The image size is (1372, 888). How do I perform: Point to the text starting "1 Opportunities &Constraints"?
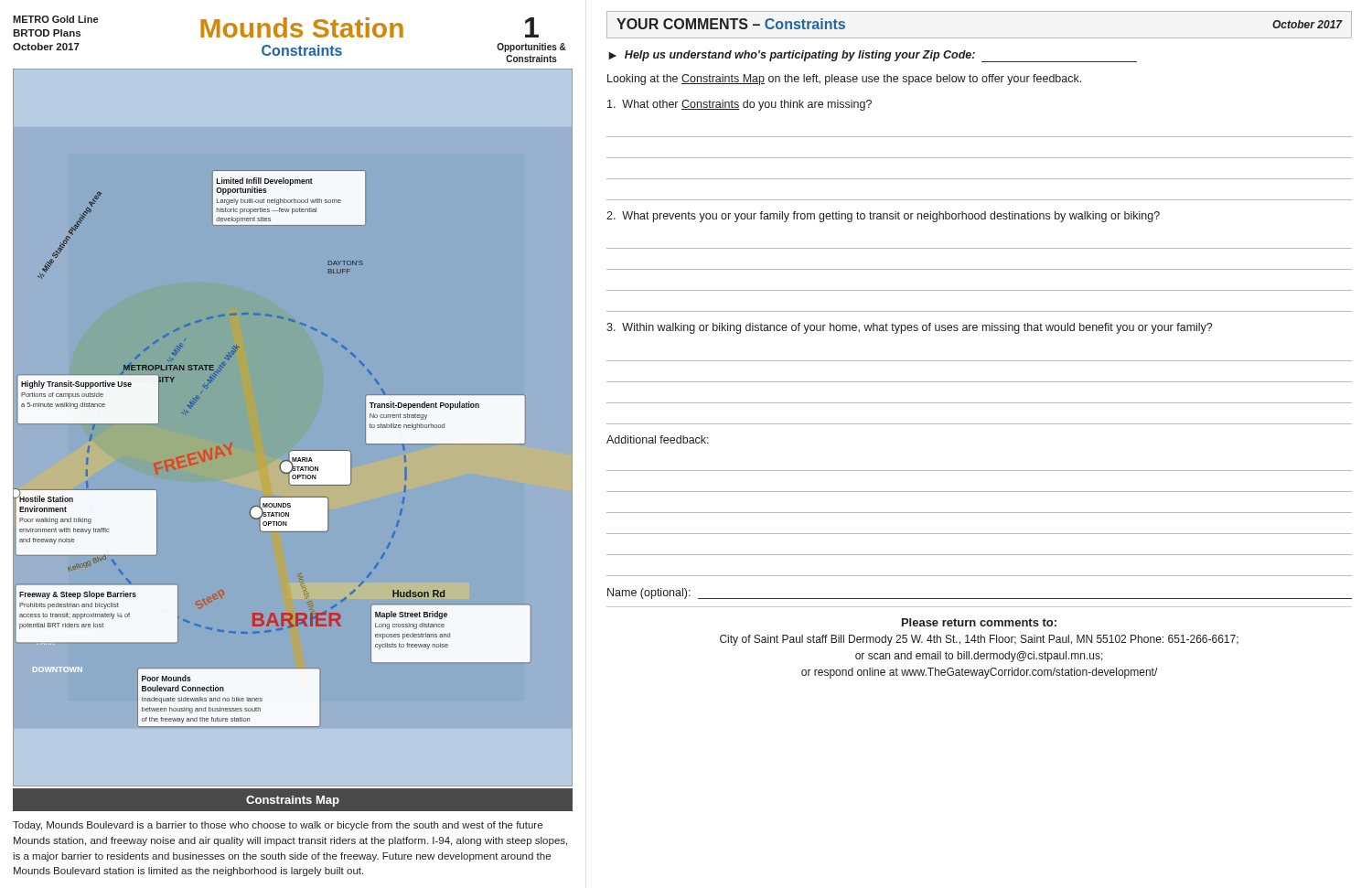531,39
